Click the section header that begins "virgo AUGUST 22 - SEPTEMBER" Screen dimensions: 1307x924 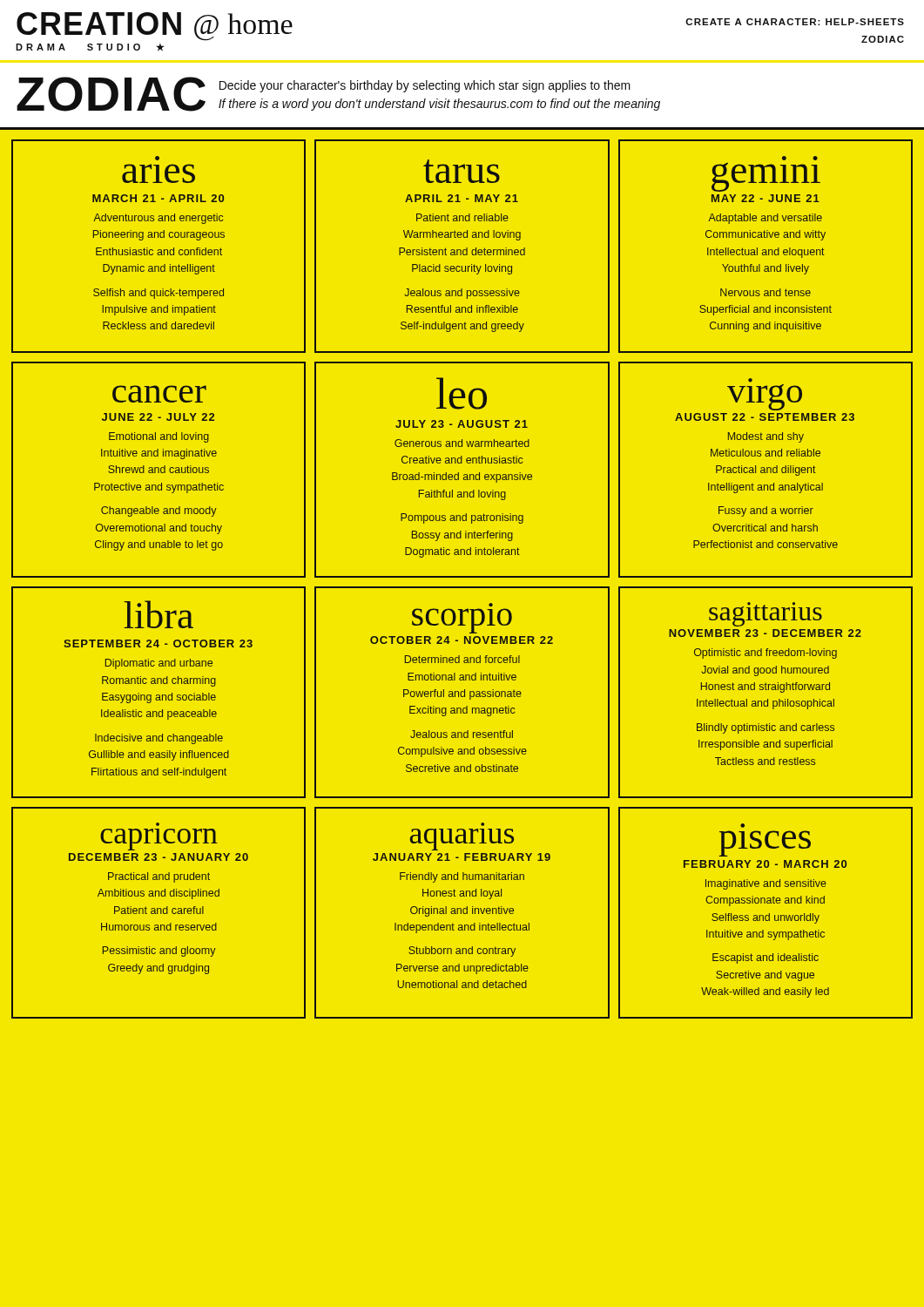[x=765, y=462]
